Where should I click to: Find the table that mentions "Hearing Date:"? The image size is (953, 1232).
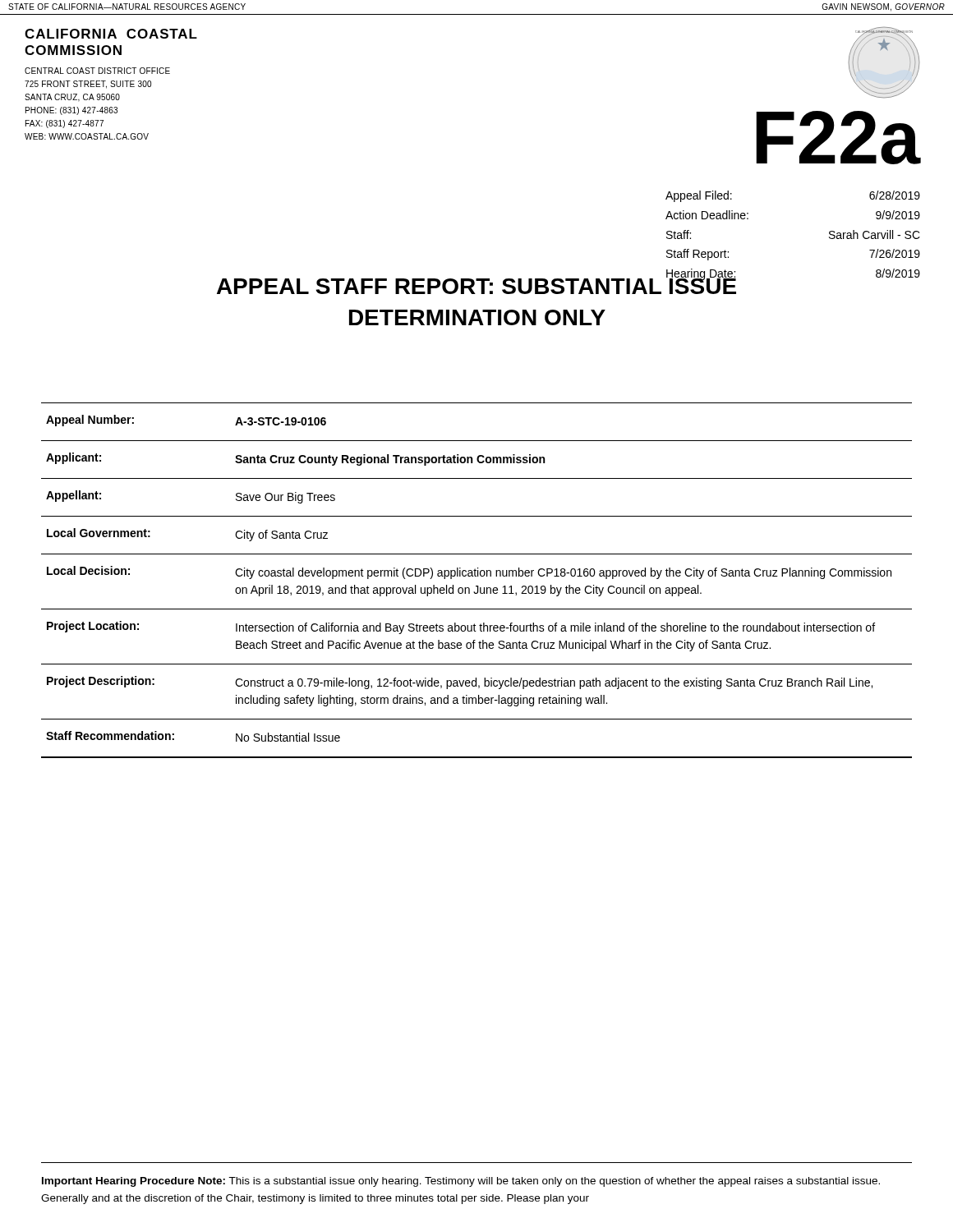point(793,235)
